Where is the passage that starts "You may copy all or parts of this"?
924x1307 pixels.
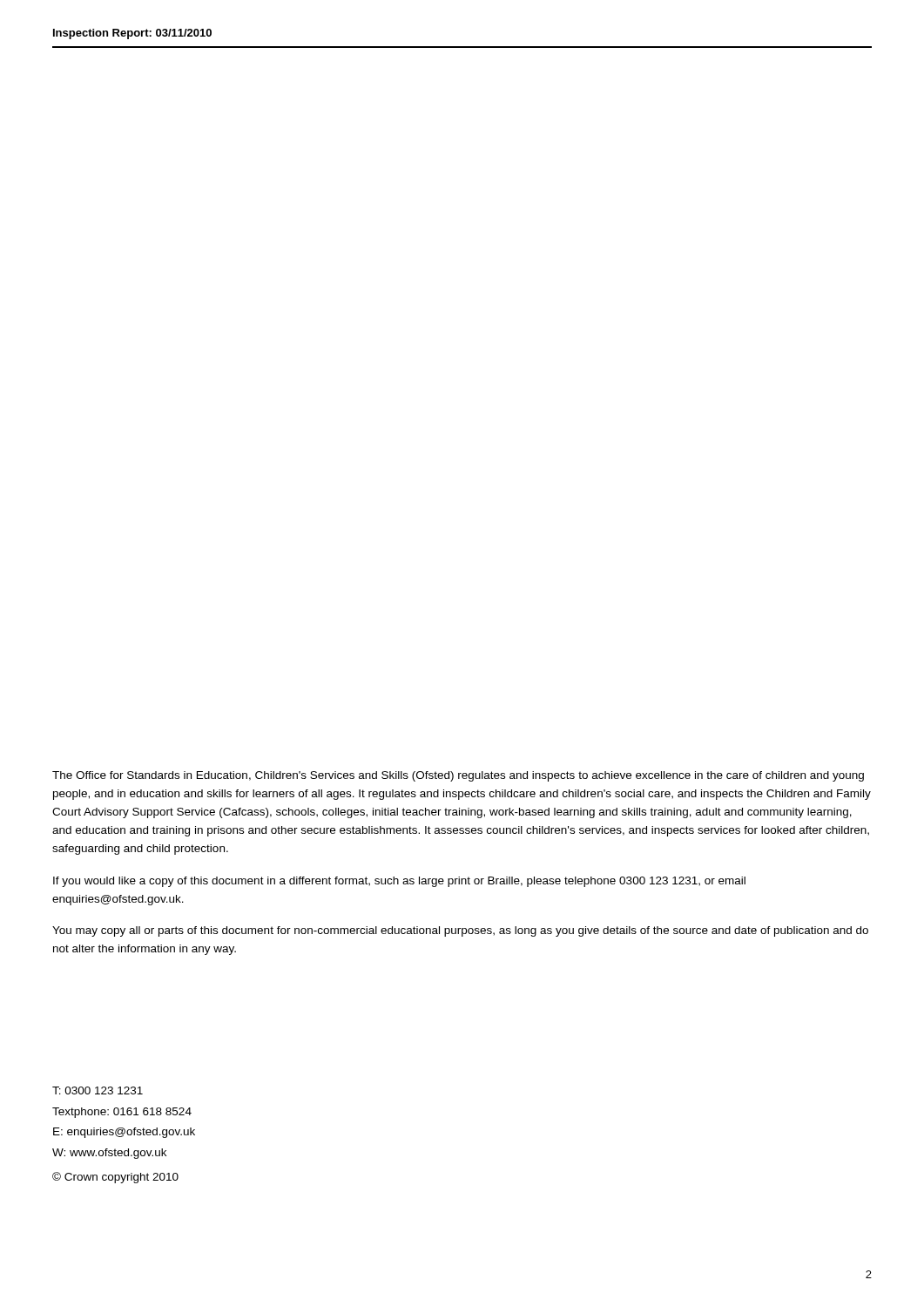coord(461,940)
